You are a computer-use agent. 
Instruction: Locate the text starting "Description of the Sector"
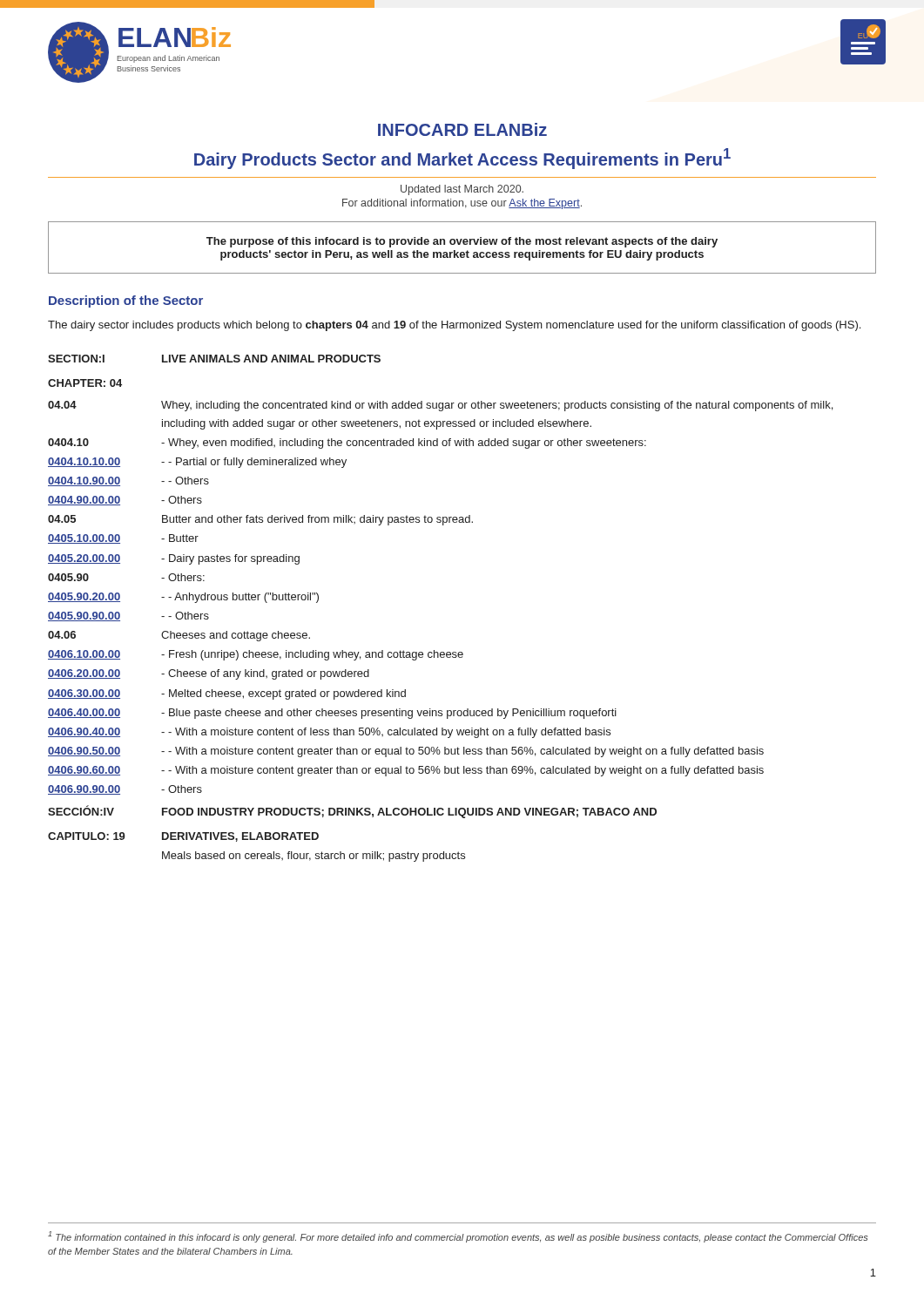pos(126,300)
